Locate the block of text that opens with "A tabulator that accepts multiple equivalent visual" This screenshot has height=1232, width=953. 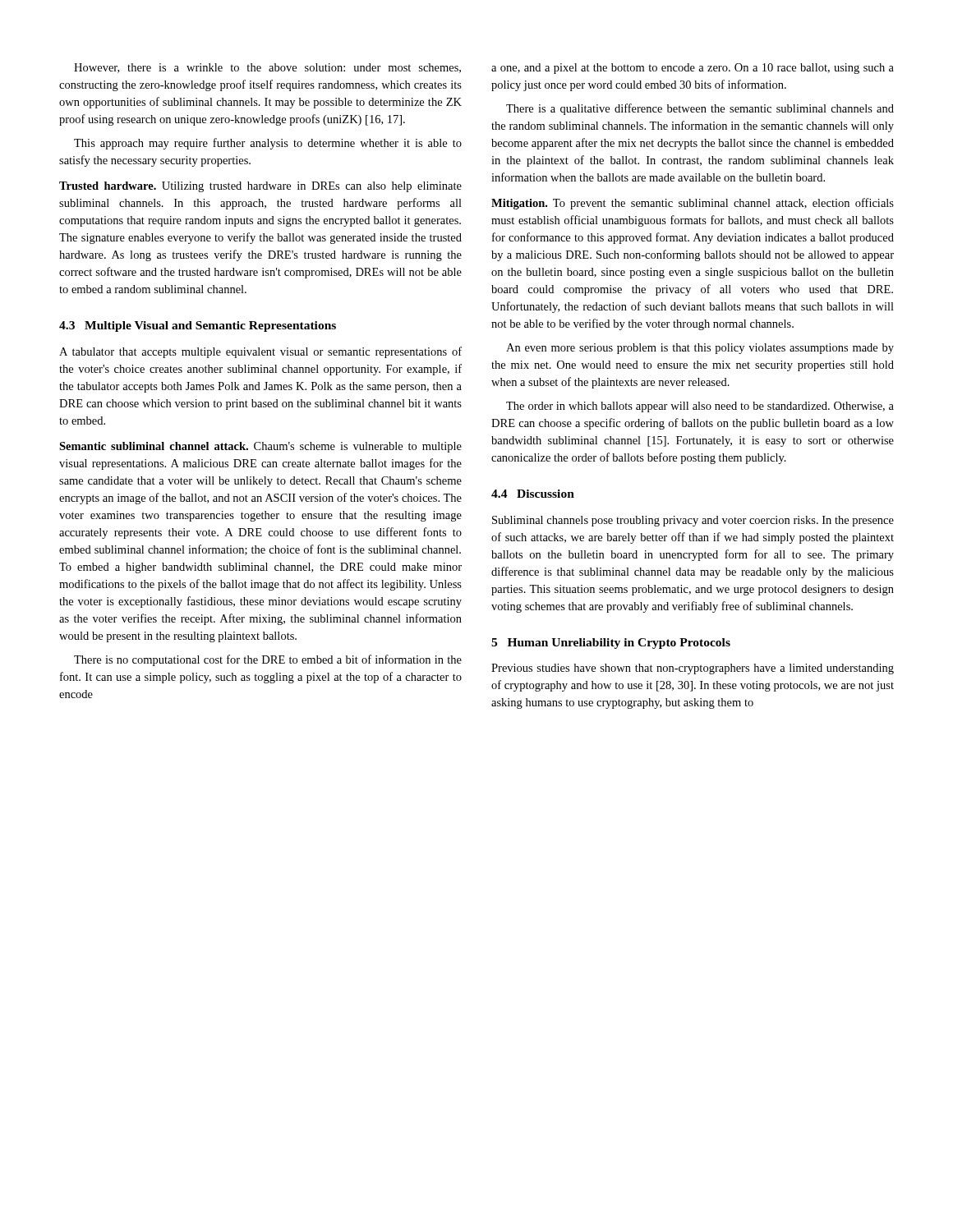pyautogui.click(x=260, y=386)
